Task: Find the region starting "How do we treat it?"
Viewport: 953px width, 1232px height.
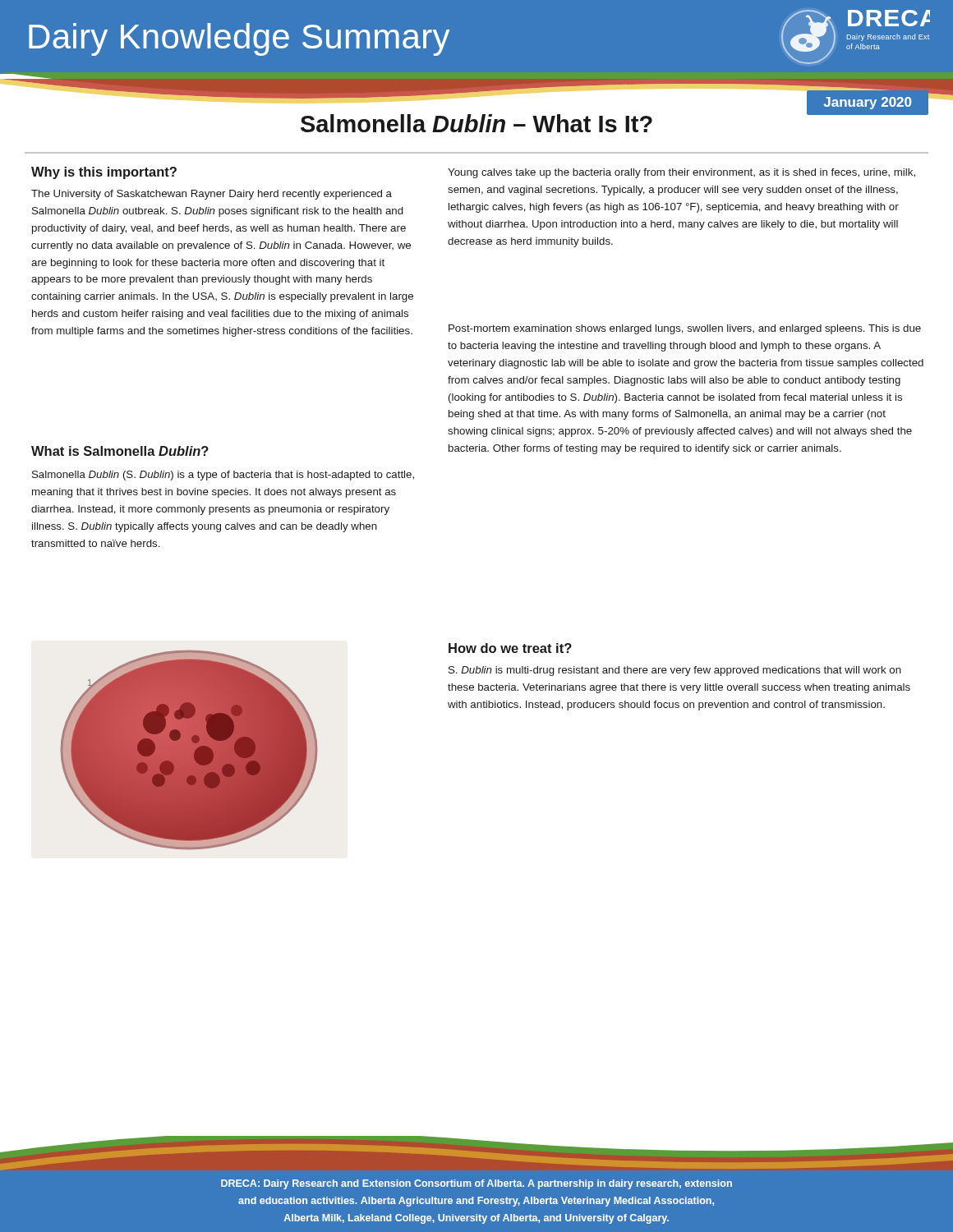Action: [510, 648]
